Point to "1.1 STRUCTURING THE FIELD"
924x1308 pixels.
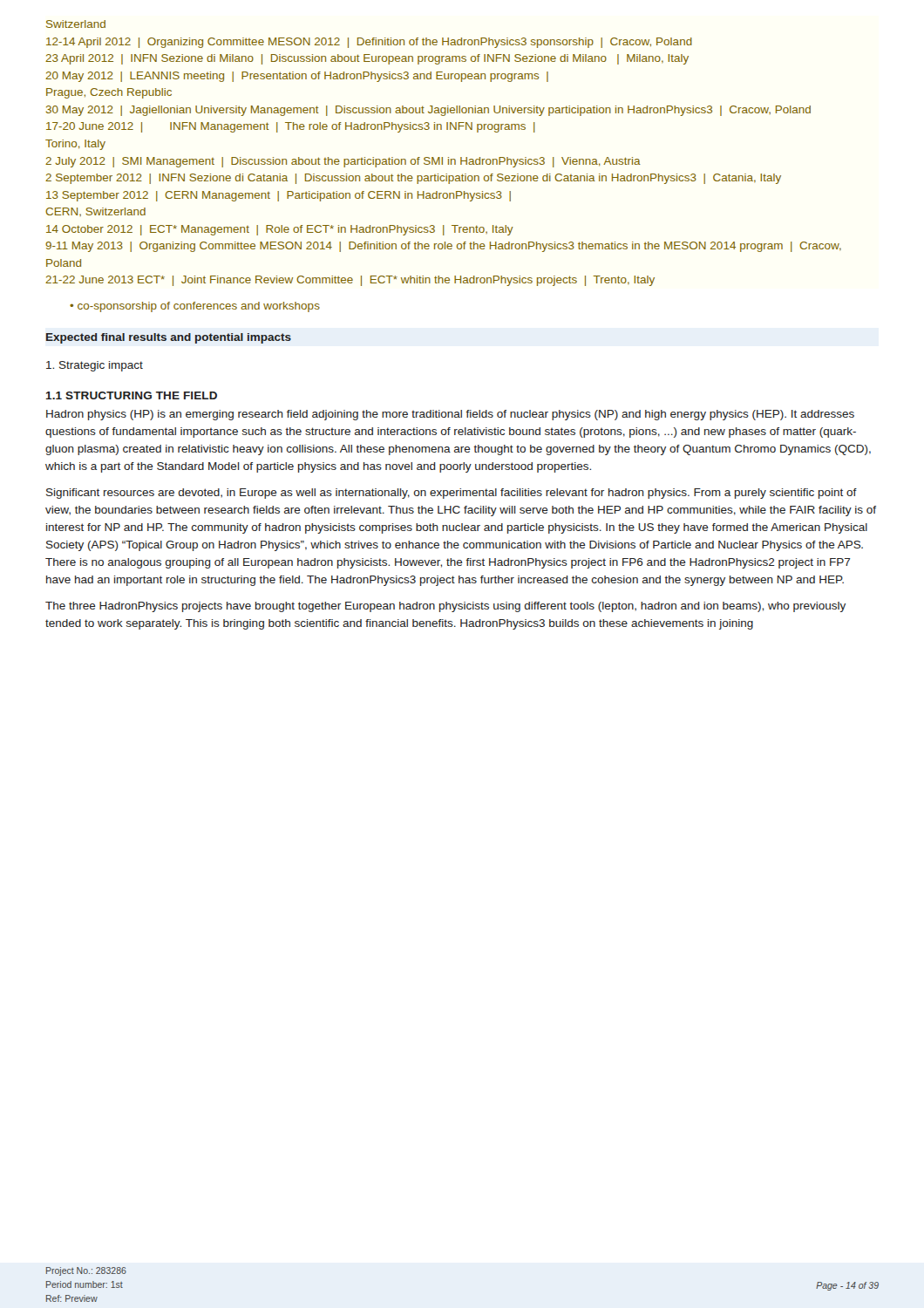[131, 395]
